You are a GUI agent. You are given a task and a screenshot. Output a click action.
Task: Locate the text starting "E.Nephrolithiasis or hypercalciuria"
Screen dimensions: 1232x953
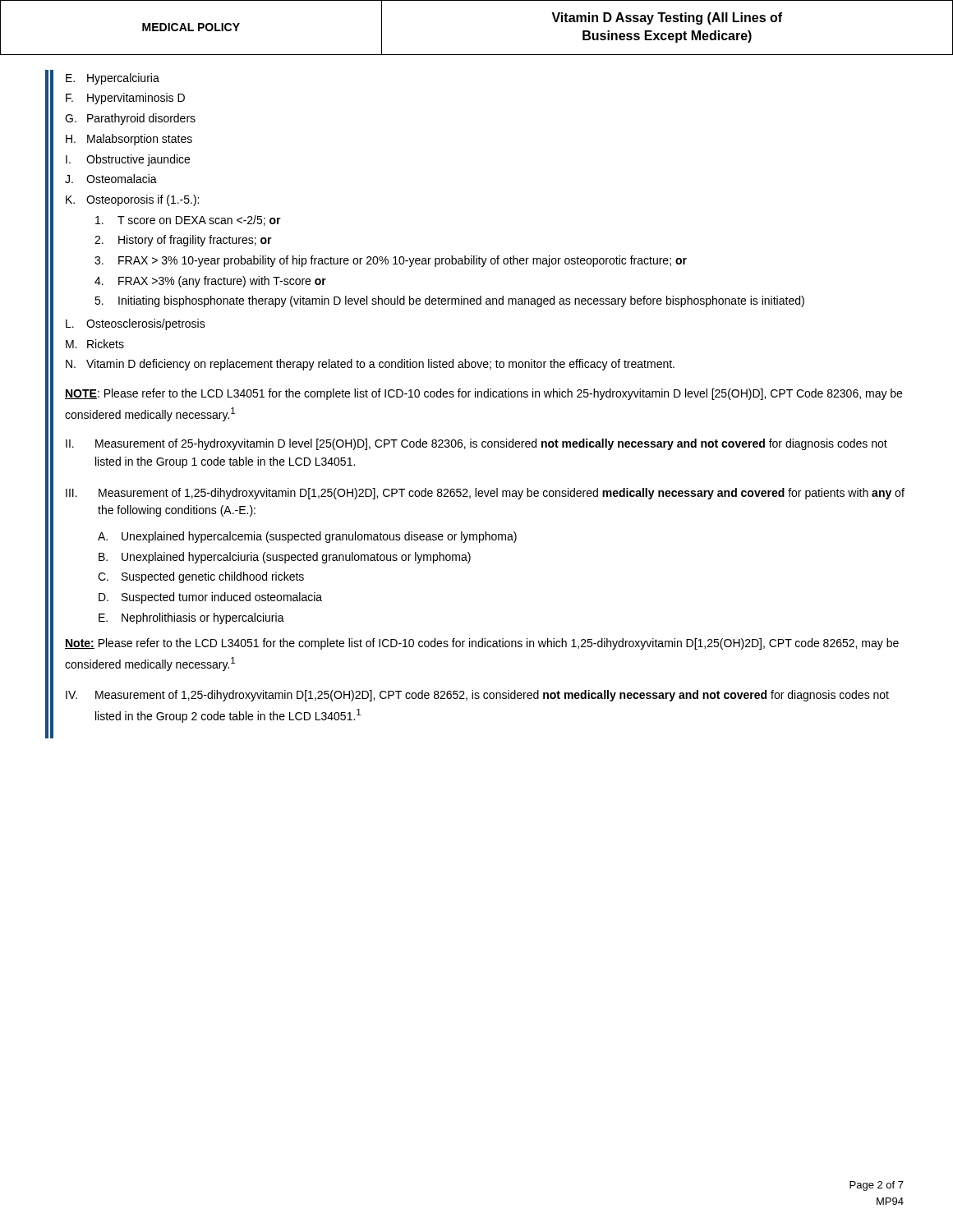point(191,618)
